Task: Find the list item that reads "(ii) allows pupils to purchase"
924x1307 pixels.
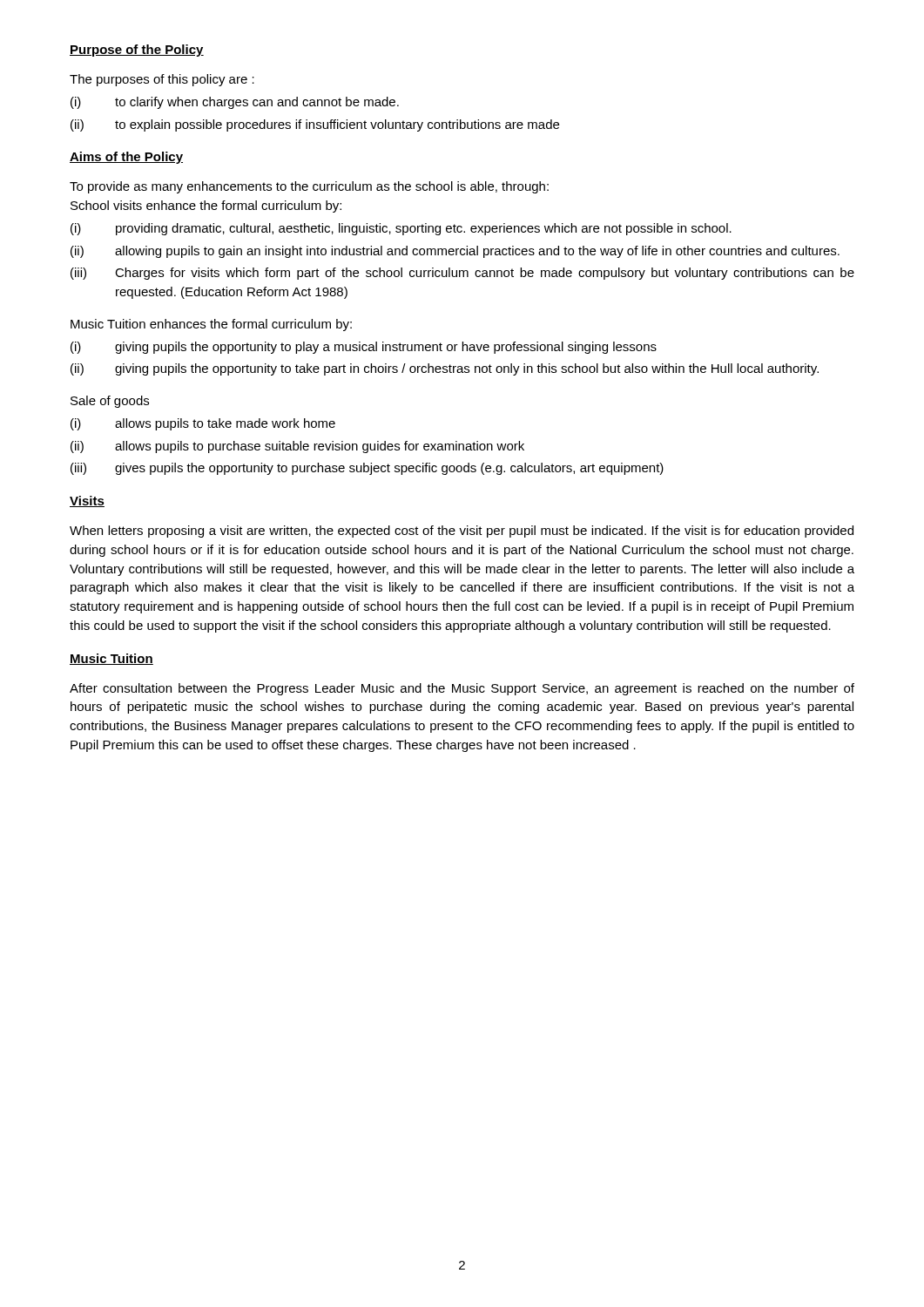Action: pos(462,446)
